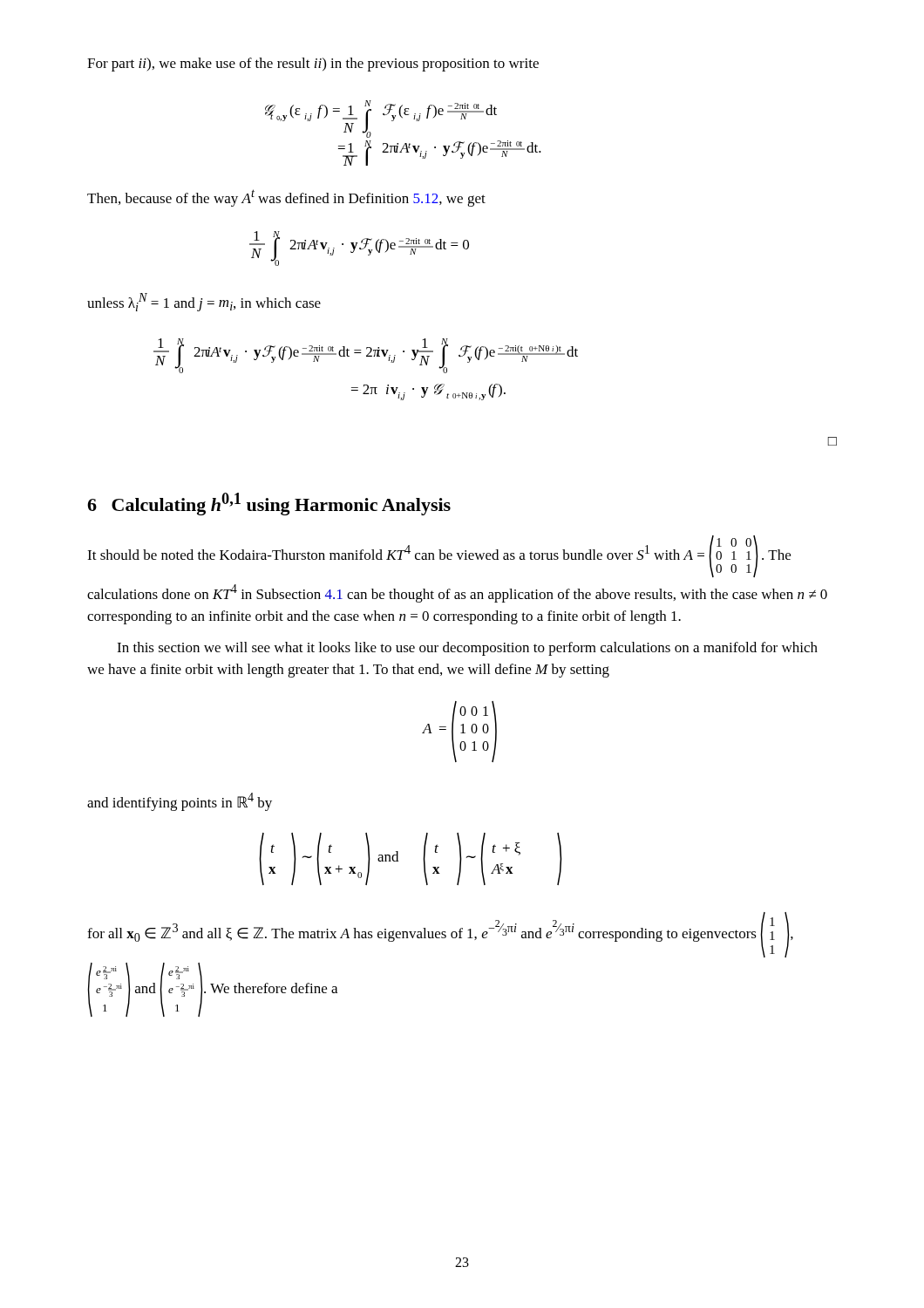This screenshot has width=924, height=1308.
Task: Select the block starting "𝒢 t ₀ ,"
Action: pos(462,129)
